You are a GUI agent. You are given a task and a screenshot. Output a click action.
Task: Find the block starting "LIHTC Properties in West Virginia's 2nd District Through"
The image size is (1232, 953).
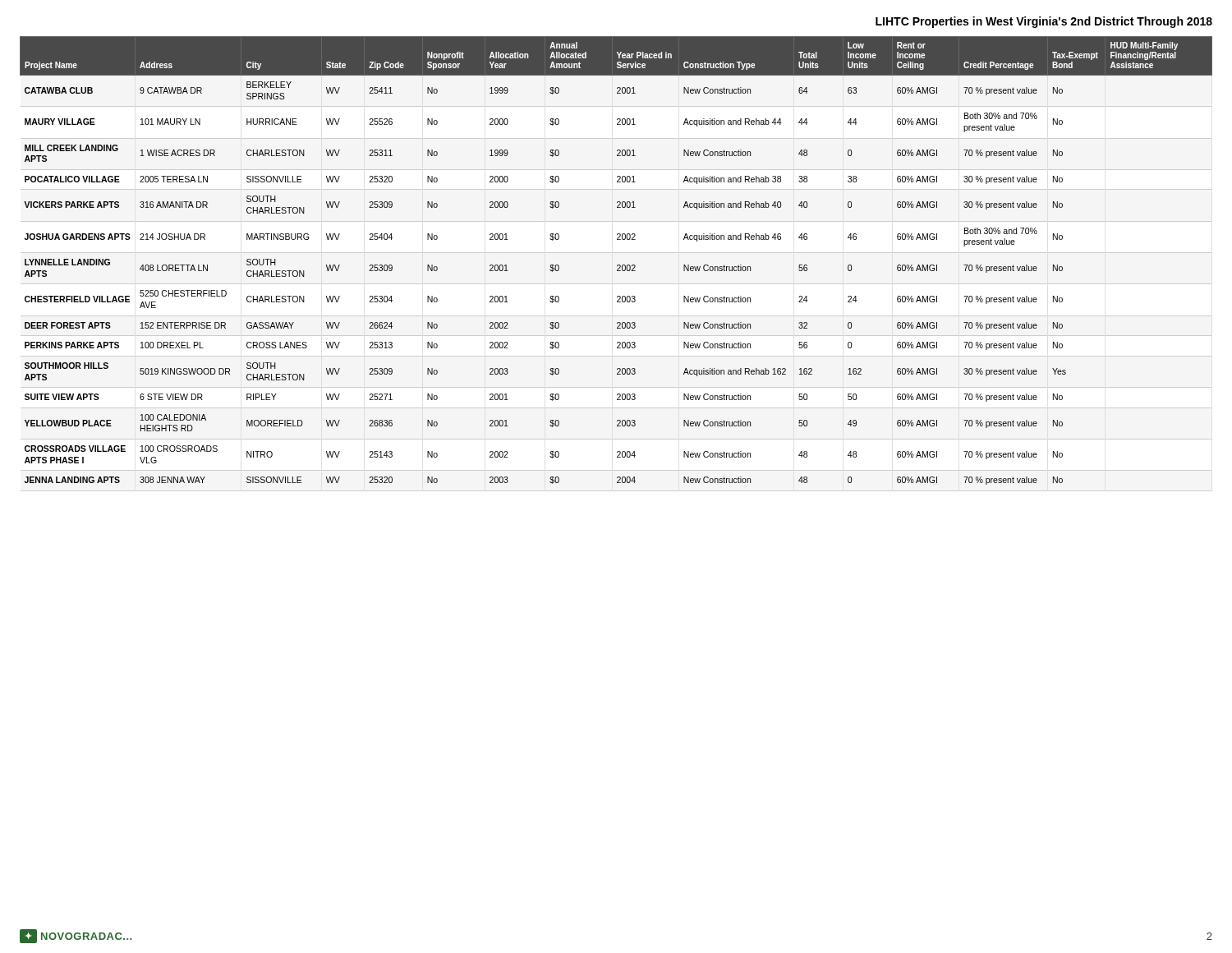coord(1044,21)
